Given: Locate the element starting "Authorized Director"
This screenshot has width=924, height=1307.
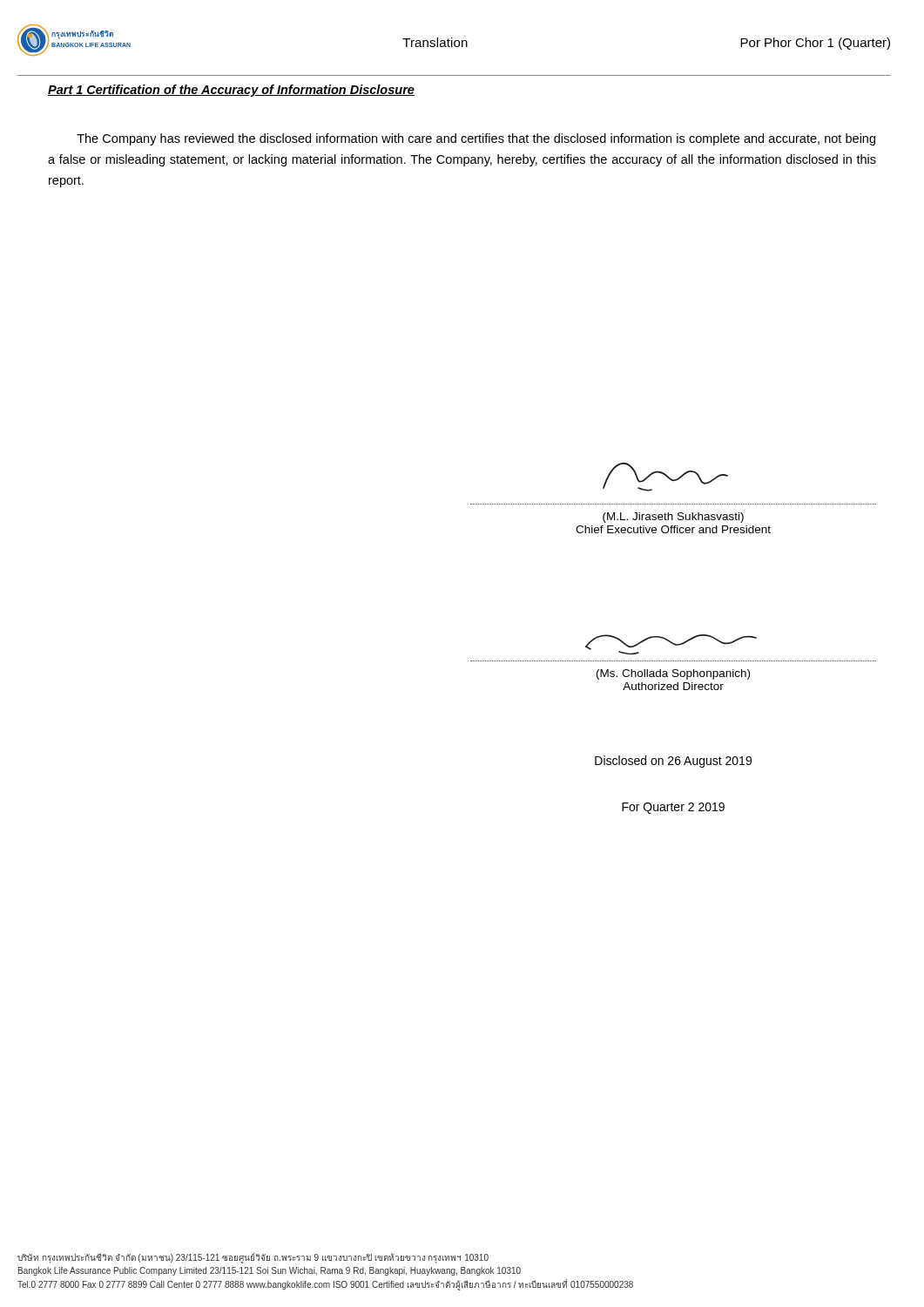Looking at the screenshot, I should [x=673, y=686].
